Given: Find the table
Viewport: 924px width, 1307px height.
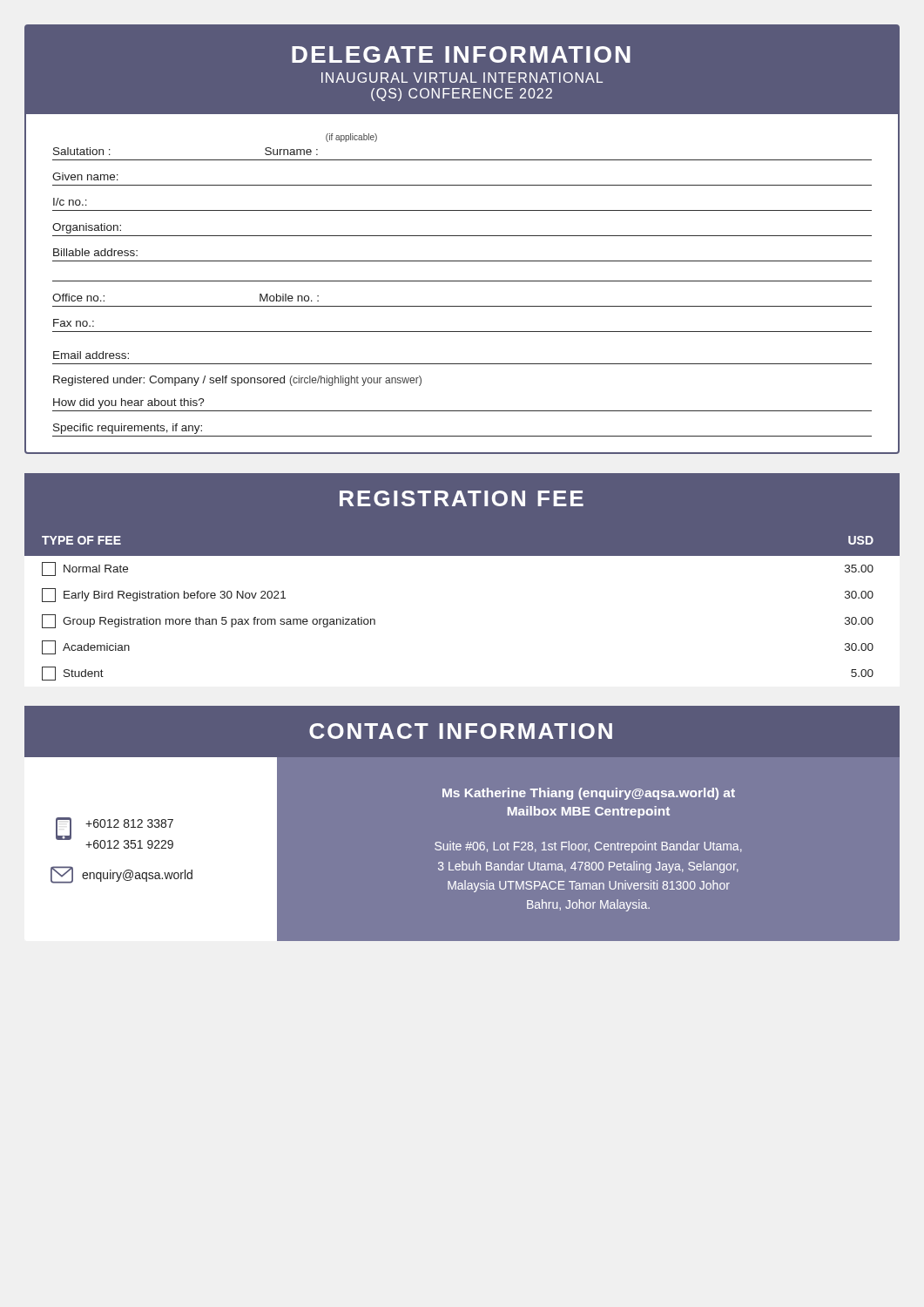Looking at the screenshot, I should point(462,580).
